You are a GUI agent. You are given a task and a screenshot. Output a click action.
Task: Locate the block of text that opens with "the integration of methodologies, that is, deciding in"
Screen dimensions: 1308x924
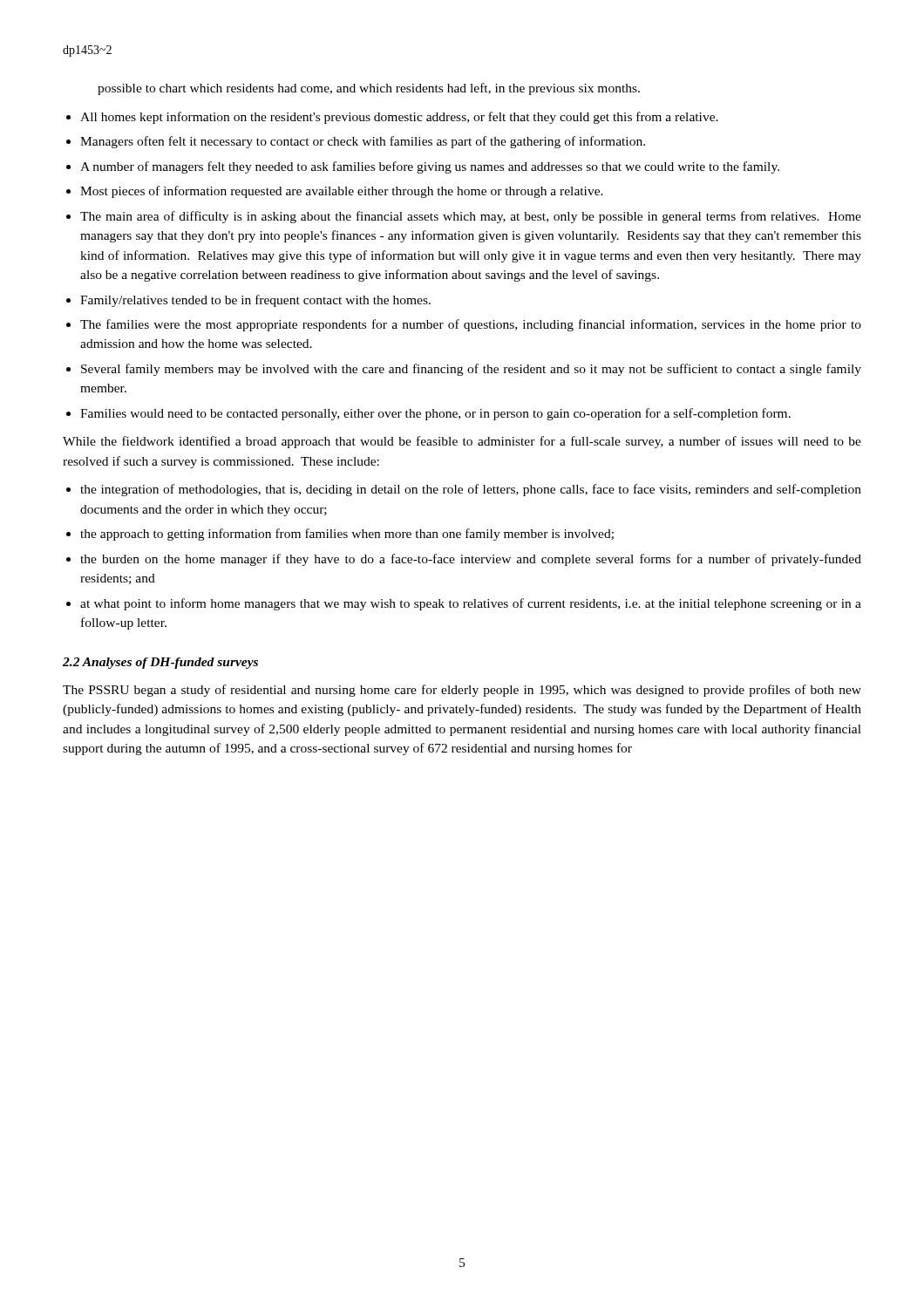point(471,499)
